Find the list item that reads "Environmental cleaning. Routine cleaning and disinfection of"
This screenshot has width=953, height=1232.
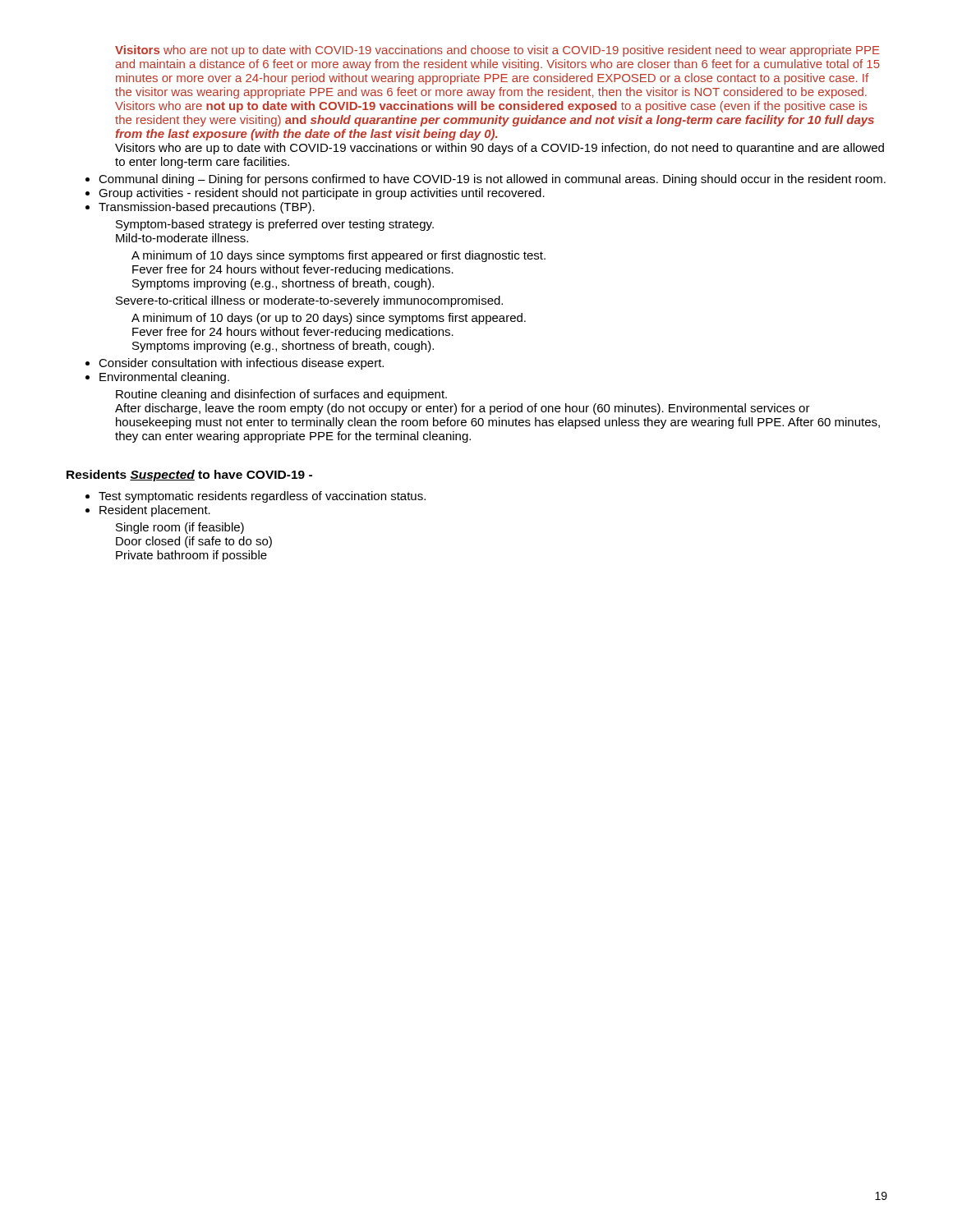click(x=493, y=406)
